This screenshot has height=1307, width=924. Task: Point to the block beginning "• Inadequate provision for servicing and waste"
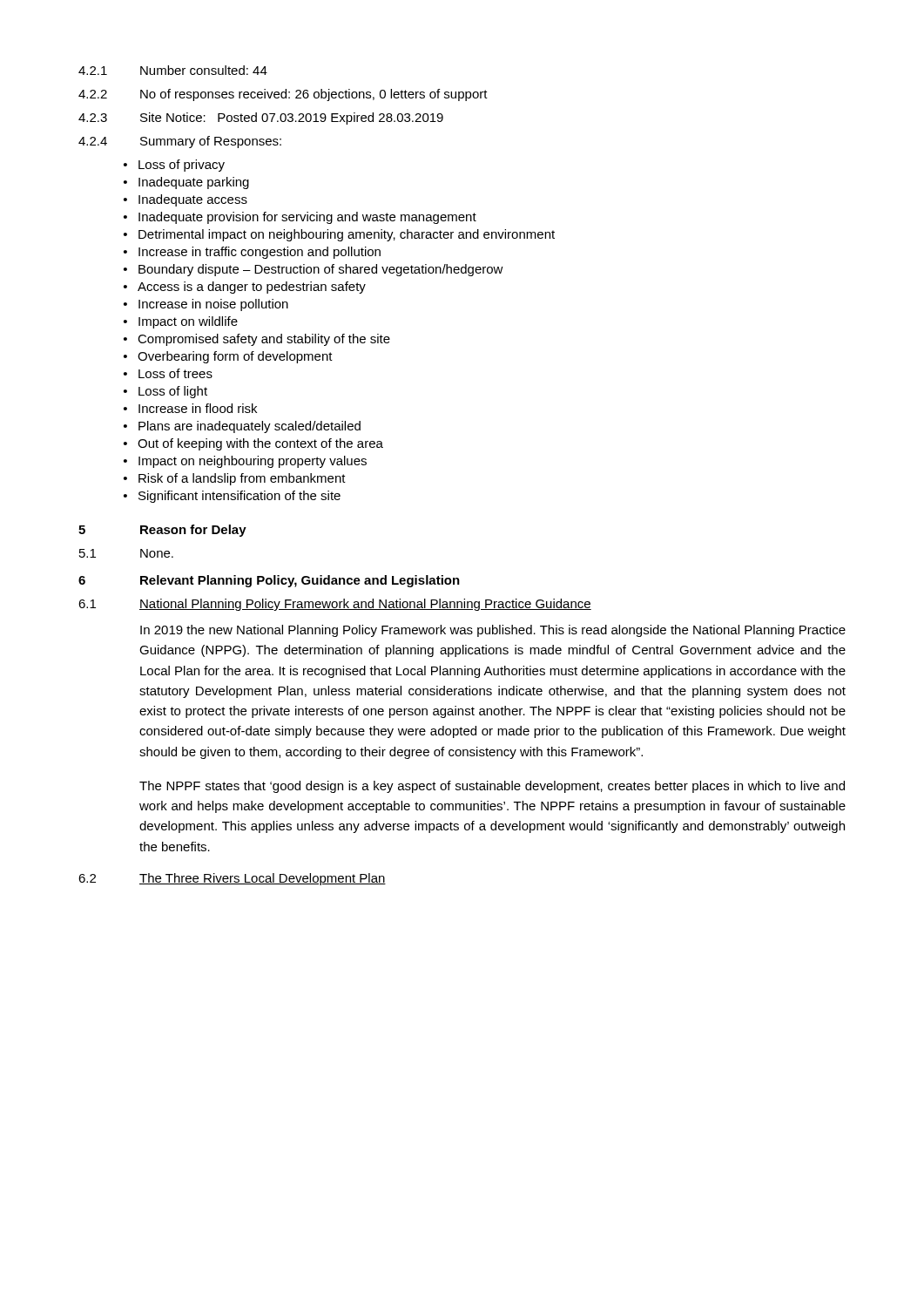coord(479,217)
